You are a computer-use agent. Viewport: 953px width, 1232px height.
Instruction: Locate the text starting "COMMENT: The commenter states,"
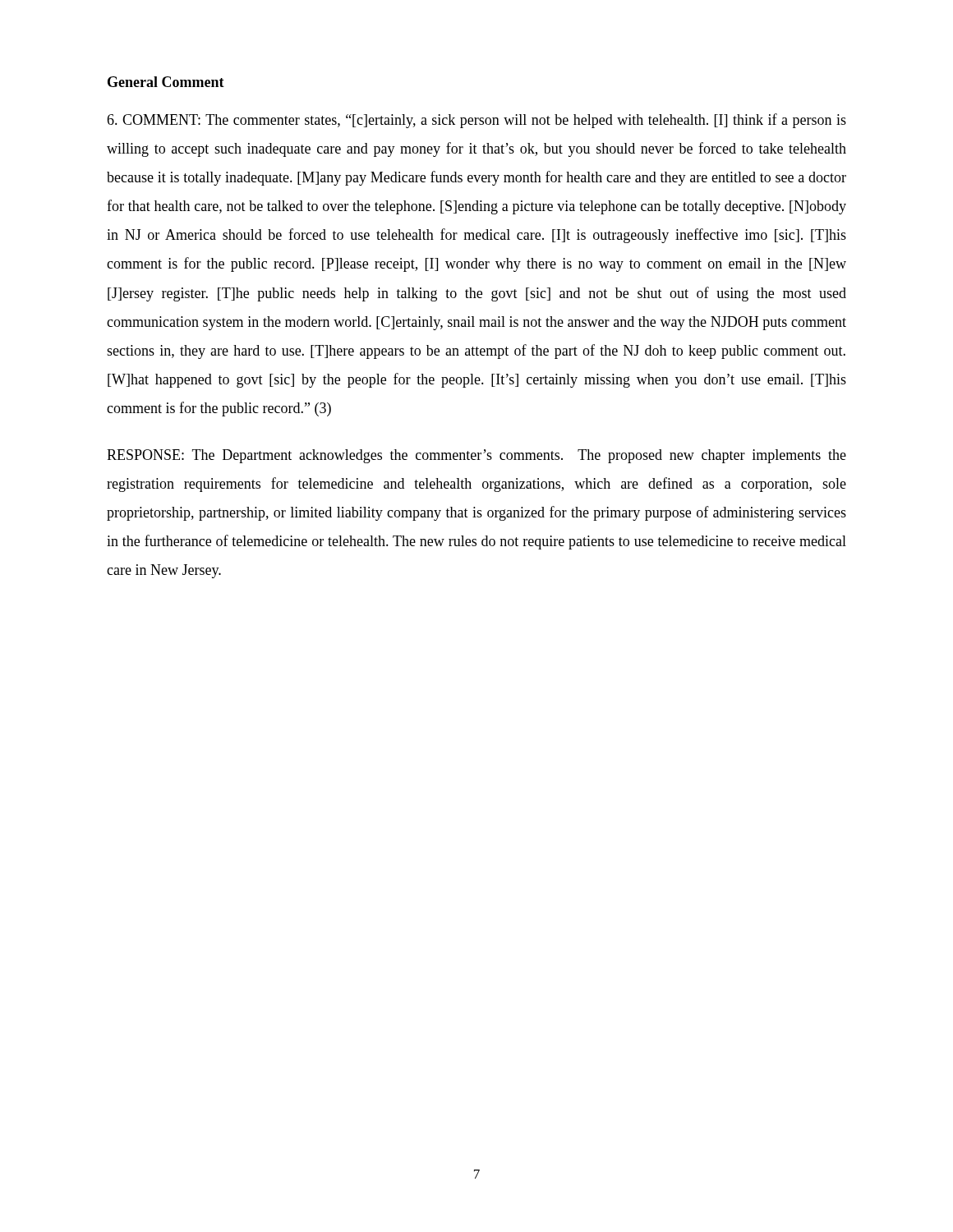coord(476,264)
